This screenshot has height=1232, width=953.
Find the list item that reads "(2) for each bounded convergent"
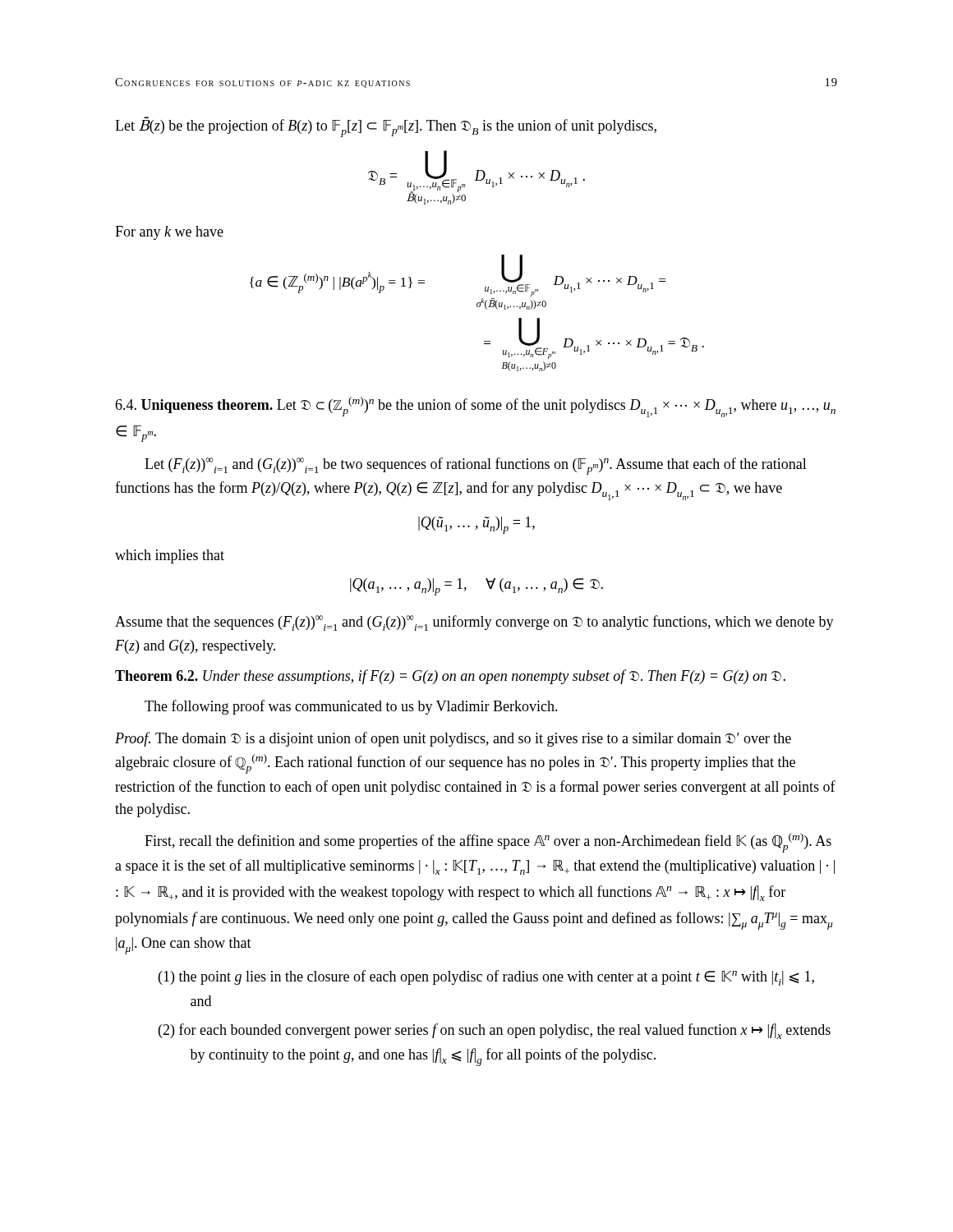click(494, 1044)
